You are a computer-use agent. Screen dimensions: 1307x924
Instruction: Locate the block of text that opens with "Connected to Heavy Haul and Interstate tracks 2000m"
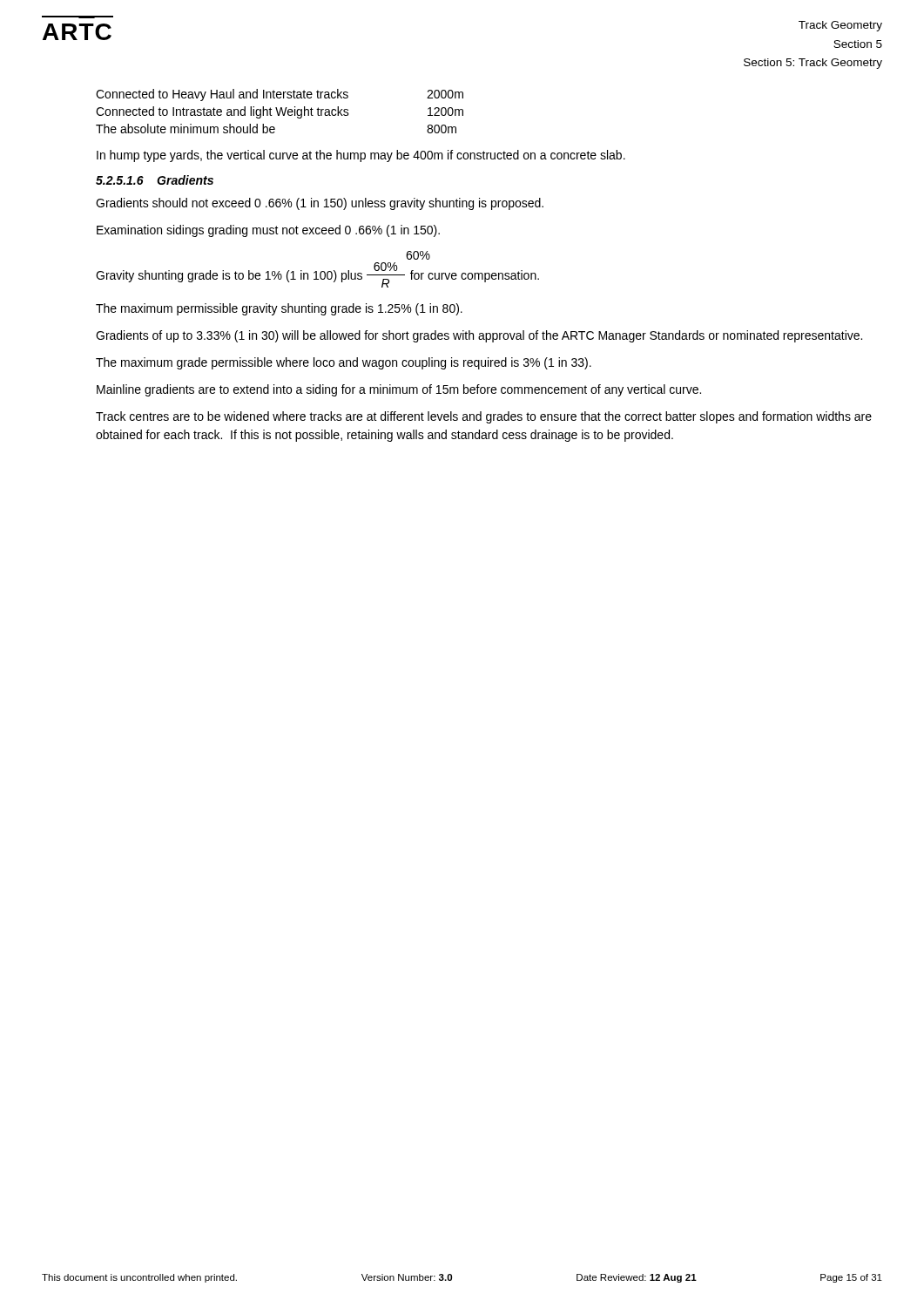[x=280, y=95]
